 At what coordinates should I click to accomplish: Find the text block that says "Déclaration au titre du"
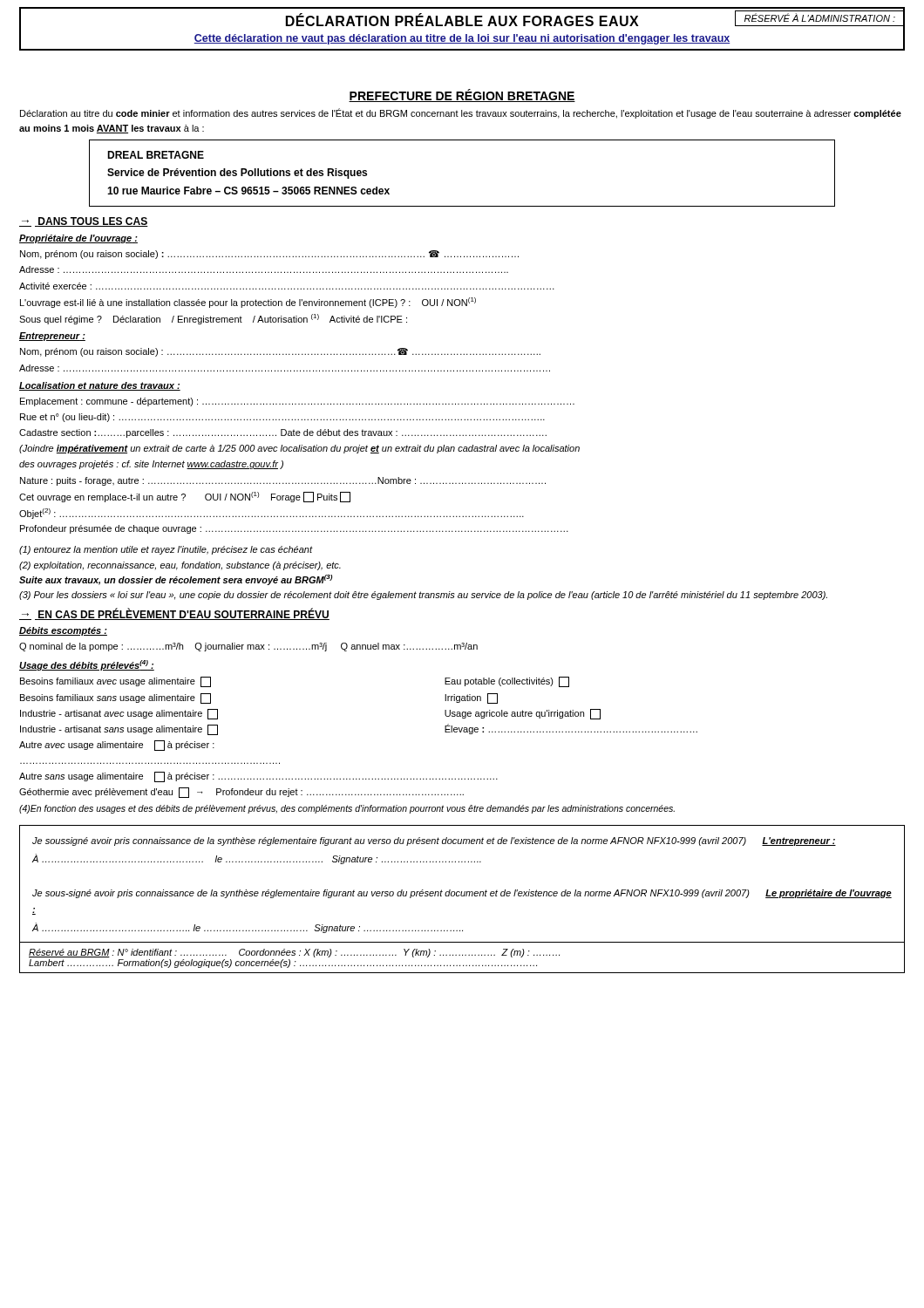(x=460, y=121)
